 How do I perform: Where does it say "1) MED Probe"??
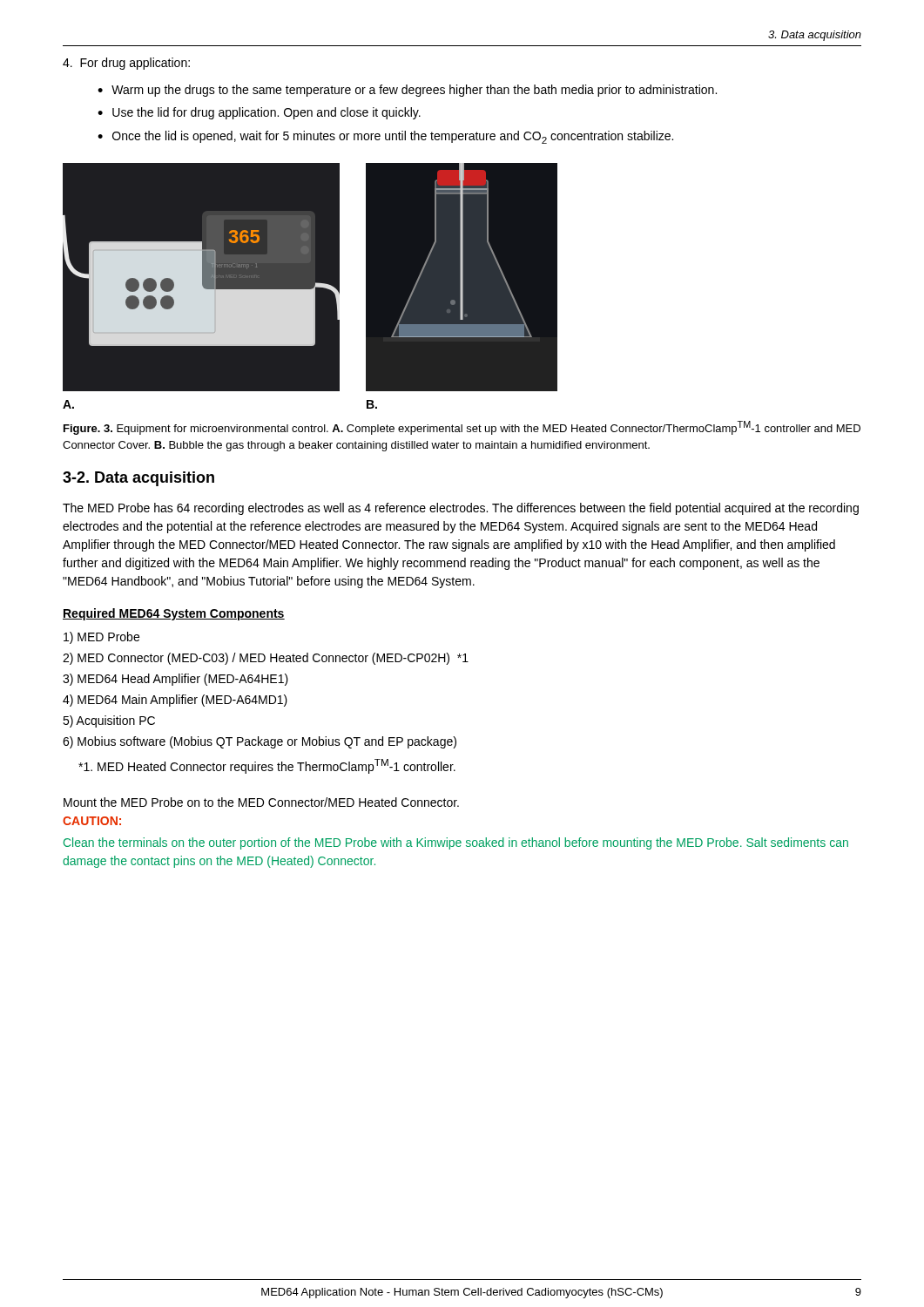click(x=101, y=637)
